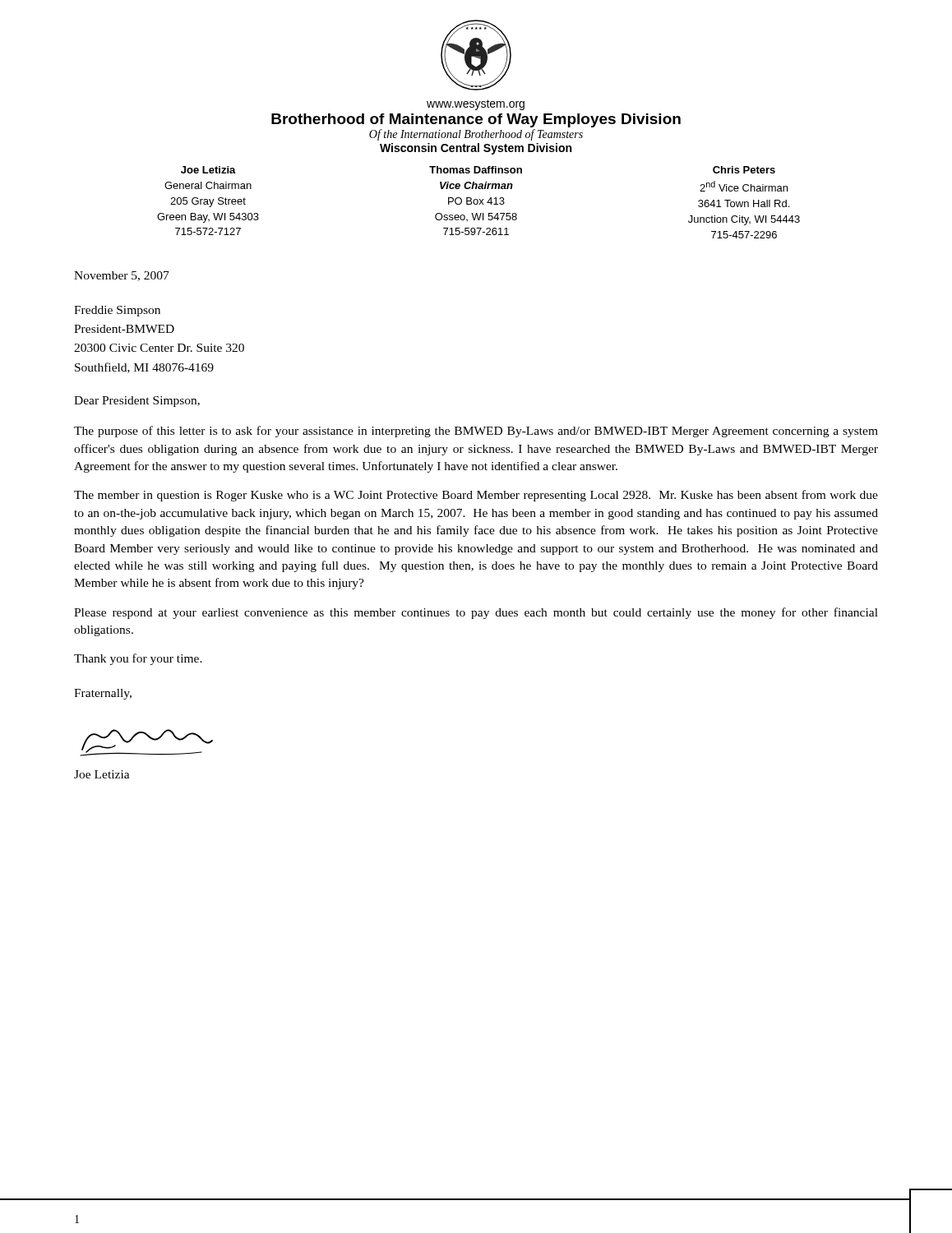The width and height of the screenshot is (952, 1233).
Task: Locate the passage starting "The purpose of this letter is to"
Action: pos(476,448)
